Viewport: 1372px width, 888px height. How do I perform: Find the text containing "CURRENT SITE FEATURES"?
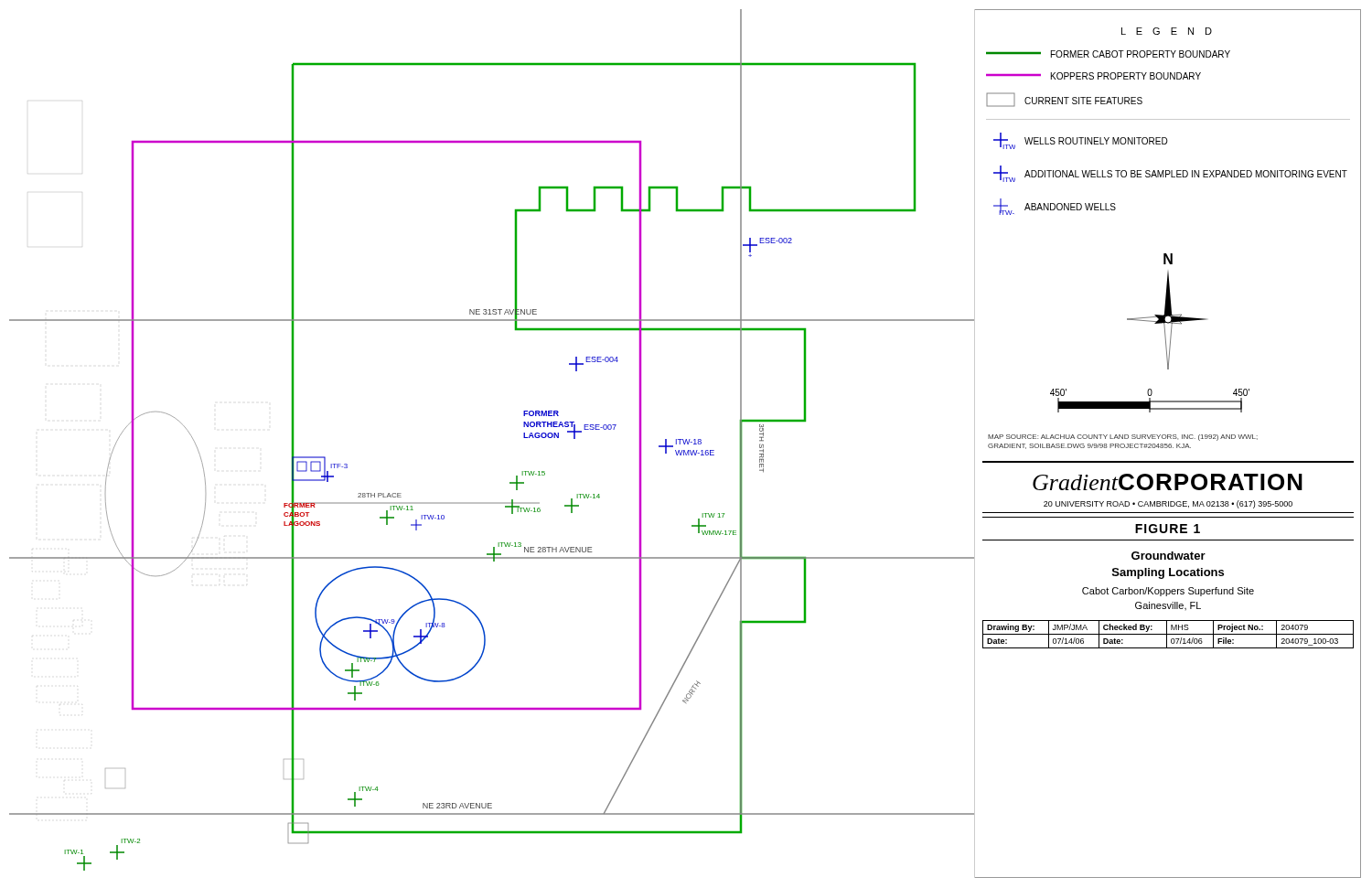pyautogui.click(x=1064, y=101)
